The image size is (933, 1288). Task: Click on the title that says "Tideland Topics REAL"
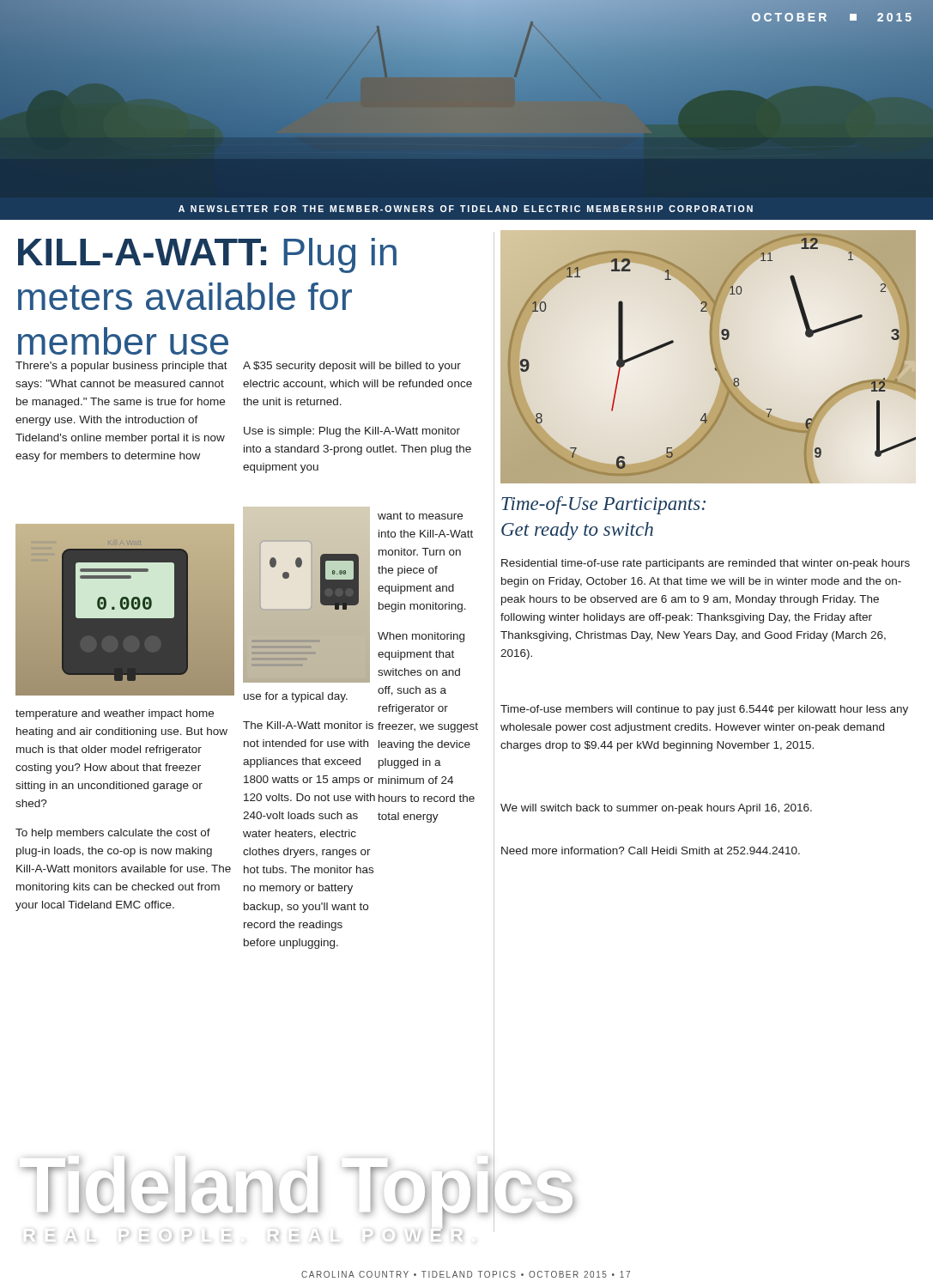point(476,1197)
